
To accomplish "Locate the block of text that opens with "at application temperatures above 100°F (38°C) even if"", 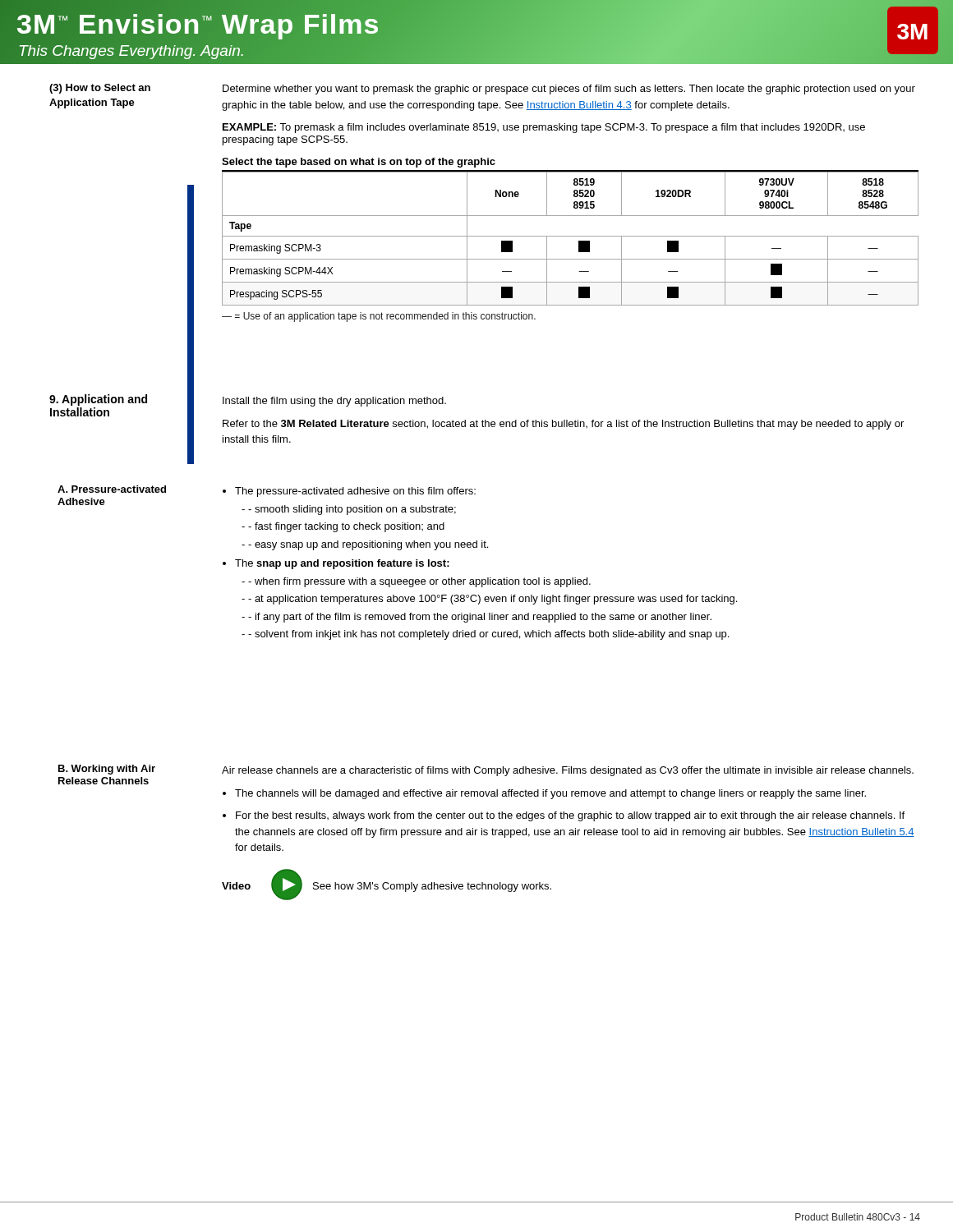I will [493, 598].
